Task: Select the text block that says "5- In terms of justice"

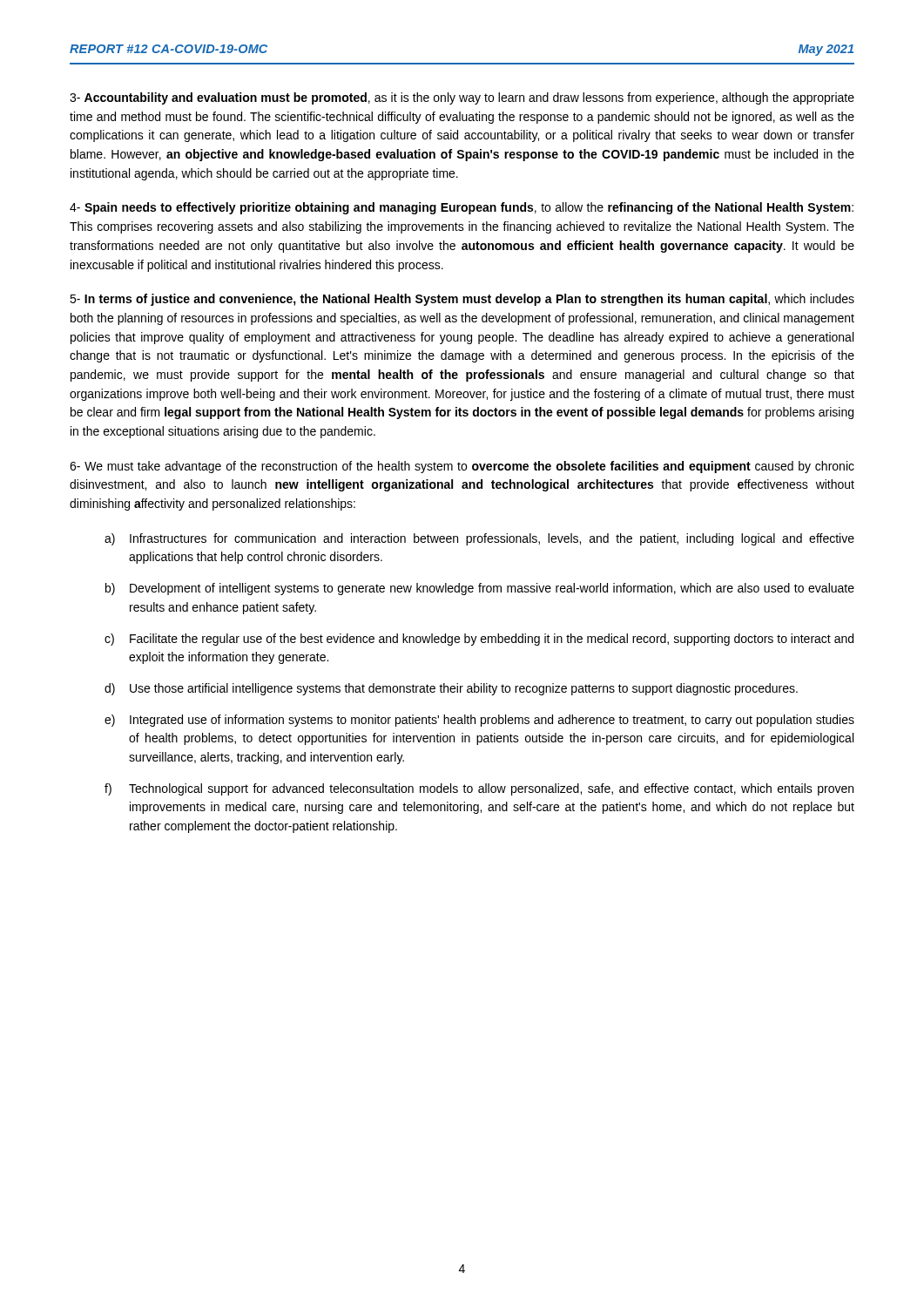Action: pyautogui.click(x=462, y=365)
